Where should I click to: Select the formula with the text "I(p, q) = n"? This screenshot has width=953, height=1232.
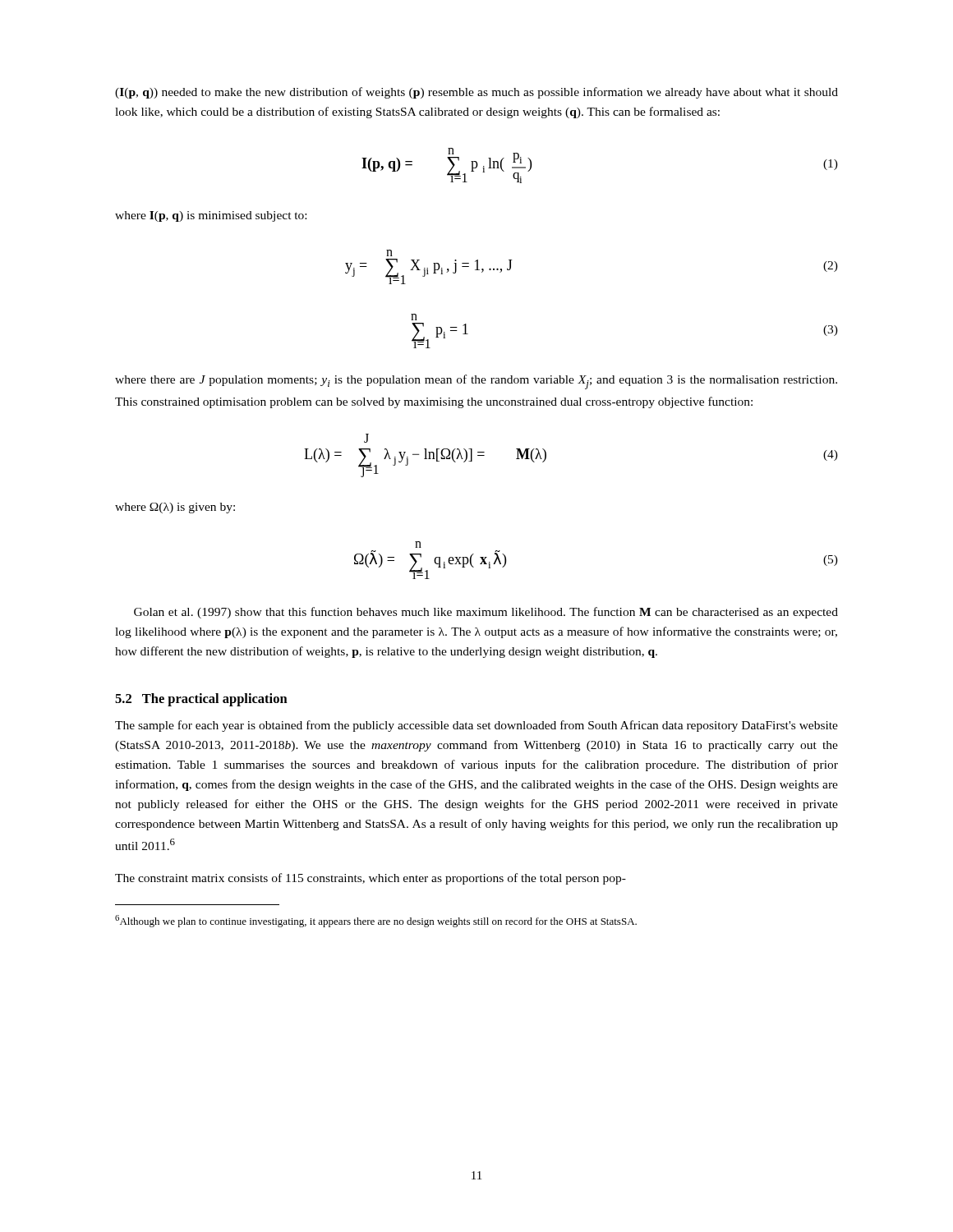tap(454, 165)
